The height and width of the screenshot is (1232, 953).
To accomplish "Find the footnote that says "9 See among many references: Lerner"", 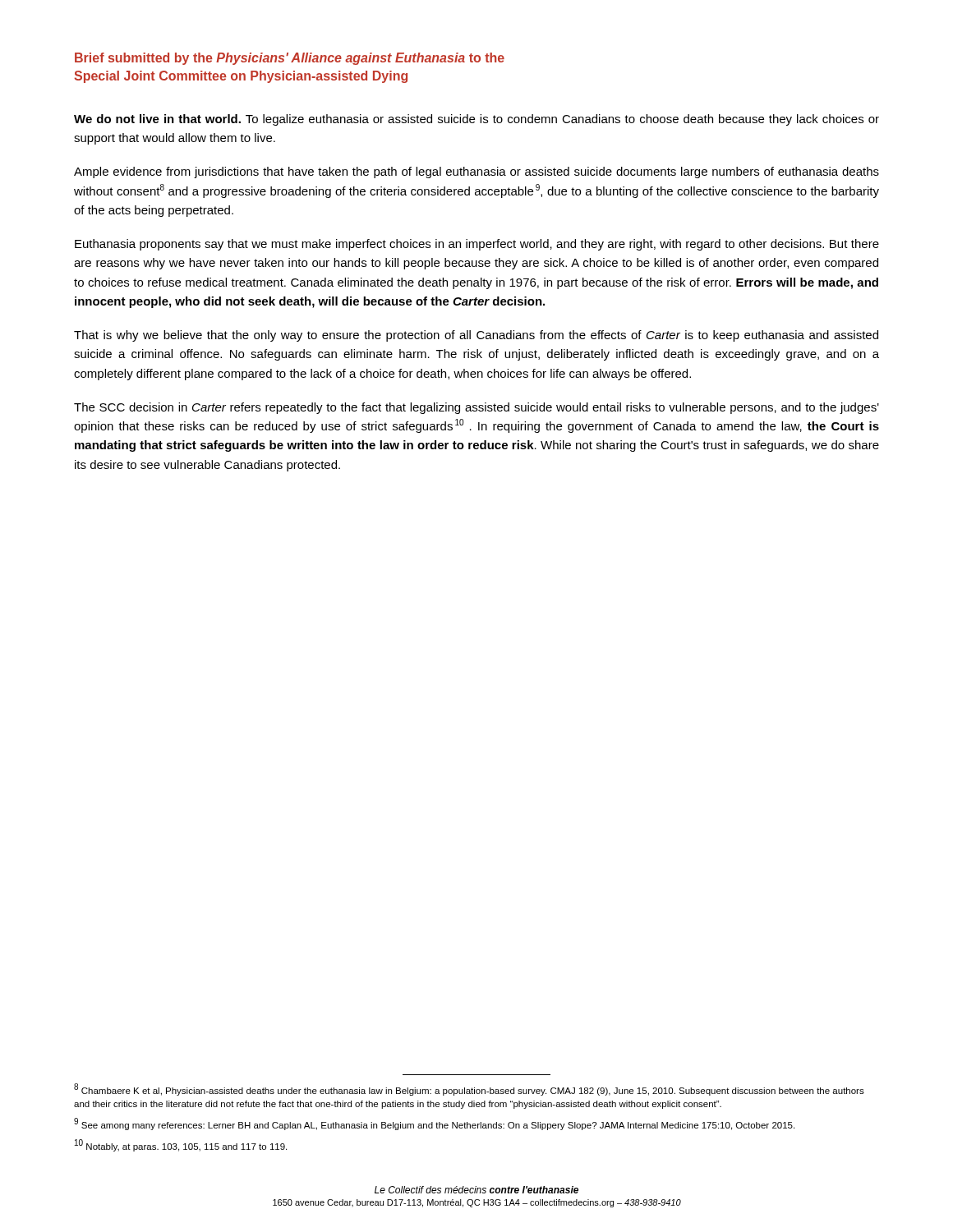I will (435, 1124).
